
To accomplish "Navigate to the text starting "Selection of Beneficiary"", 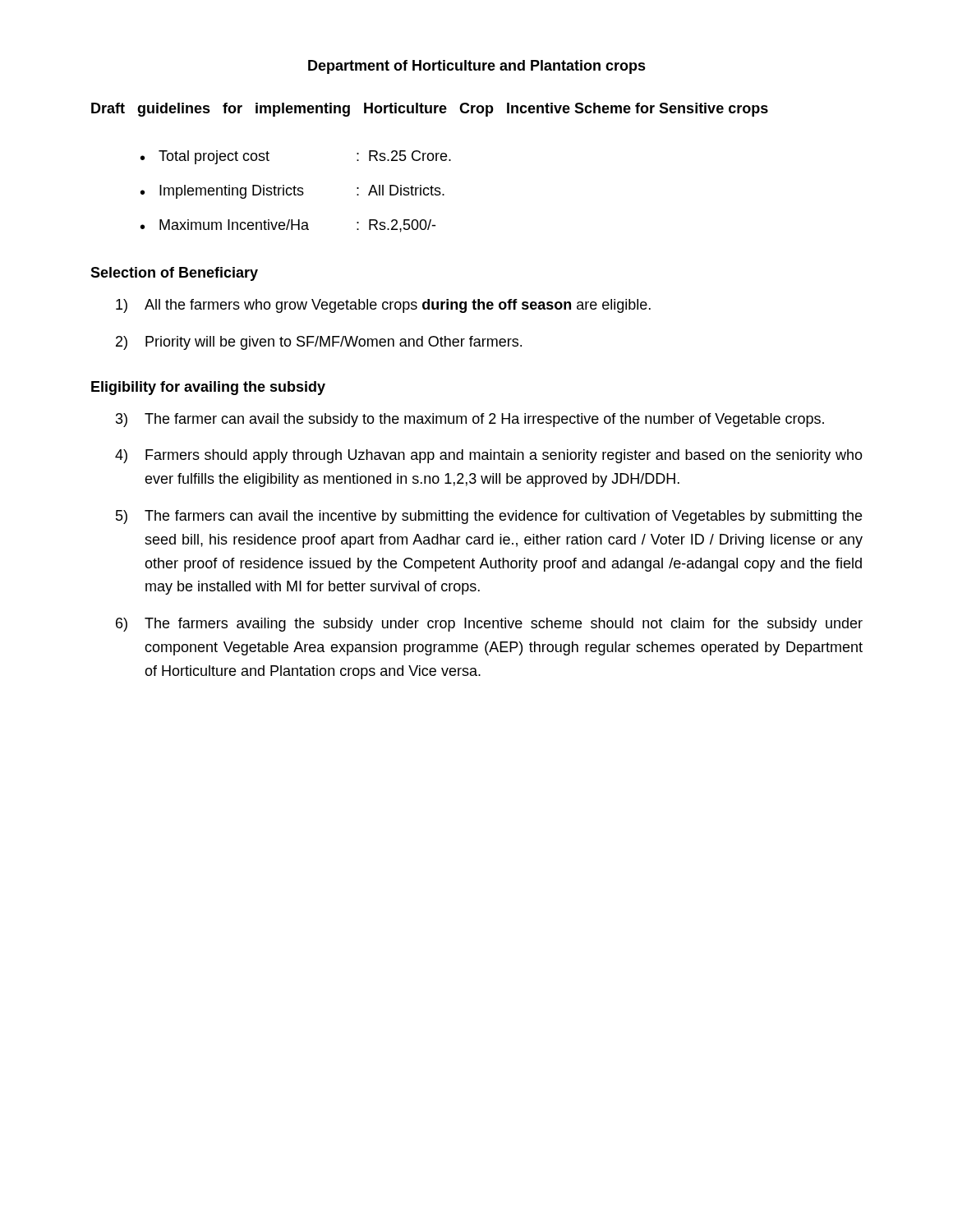I will click(174, 273).
